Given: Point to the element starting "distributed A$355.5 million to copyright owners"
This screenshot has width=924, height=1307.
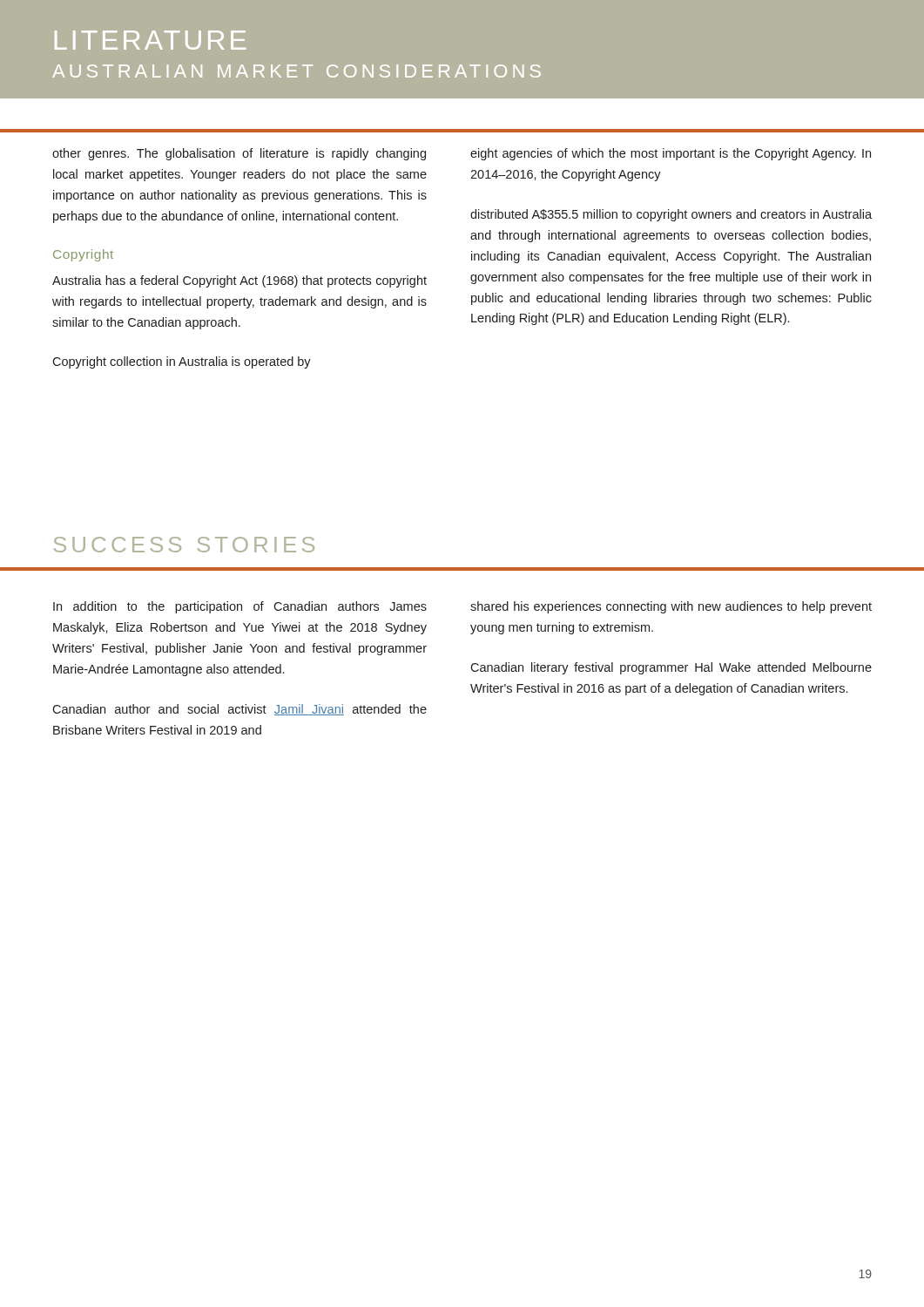Looking at the screenshot, I should tap(671, 266).
